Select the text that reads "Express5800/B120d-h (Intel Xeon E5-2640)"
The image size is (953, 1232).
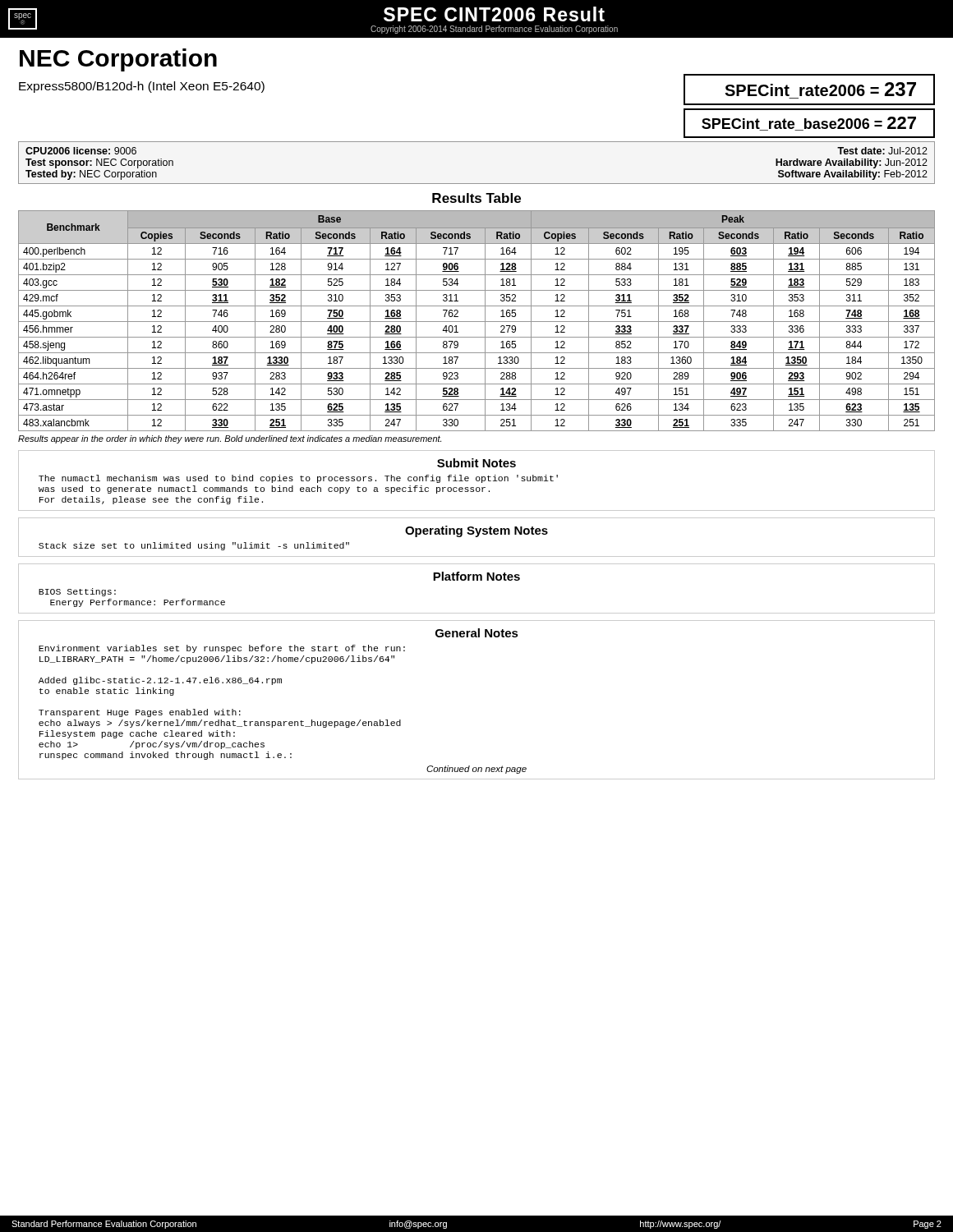142,86
